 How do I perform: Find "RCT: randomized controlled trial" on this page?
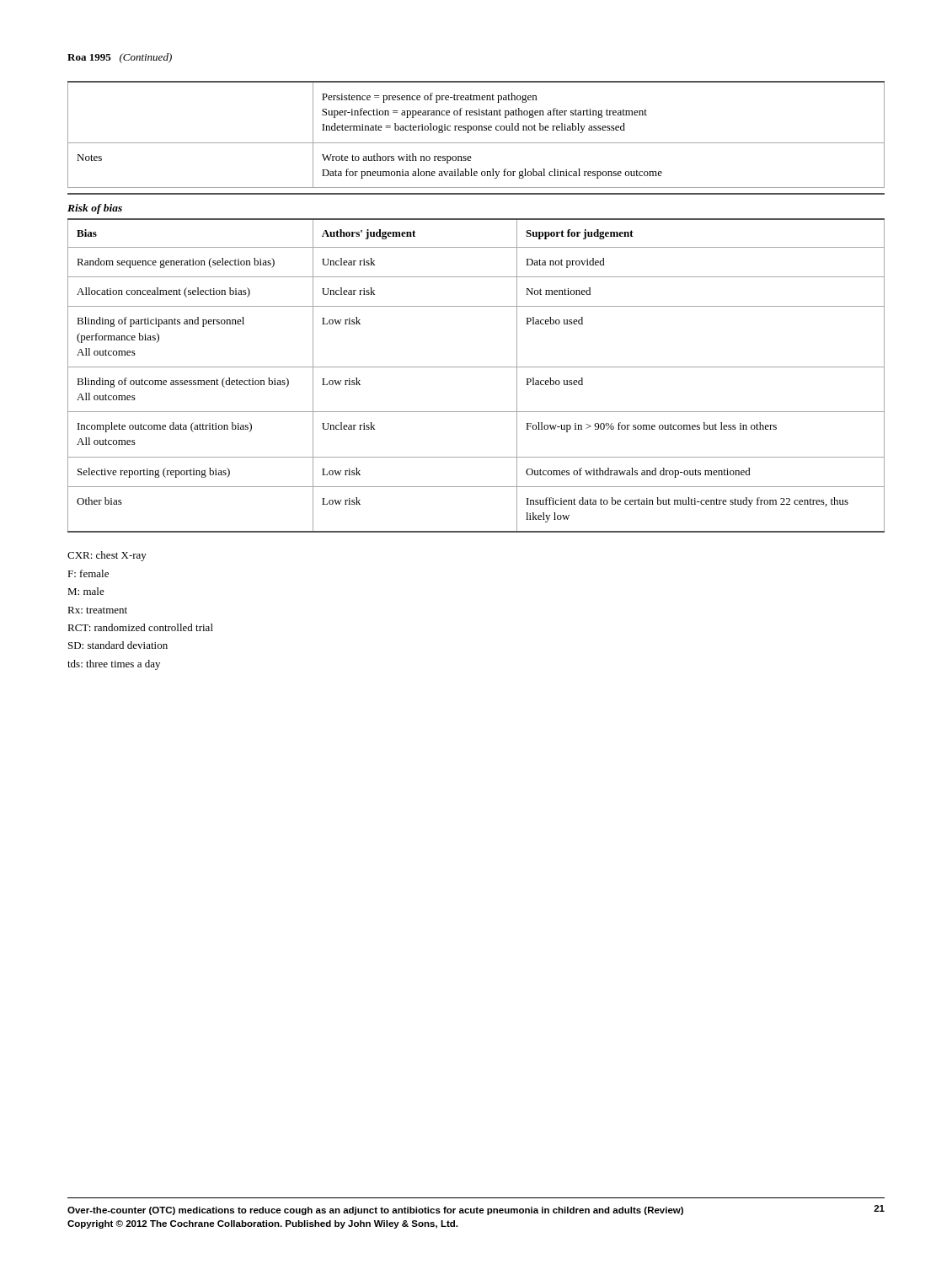click(140, 627)
